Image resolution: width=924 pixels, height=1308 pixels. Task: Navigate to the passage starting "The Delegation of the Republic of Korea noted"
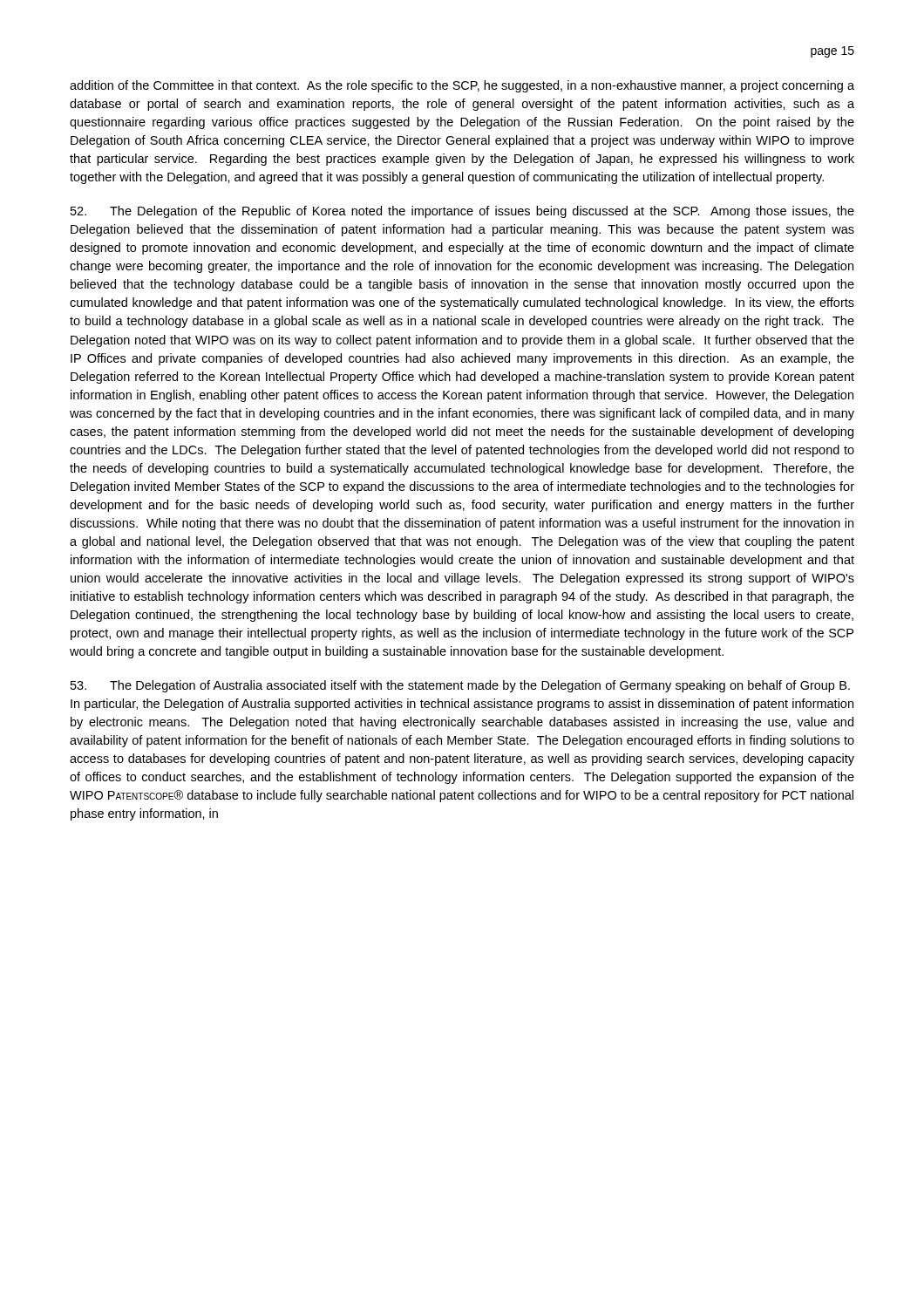tap(462, 430)
